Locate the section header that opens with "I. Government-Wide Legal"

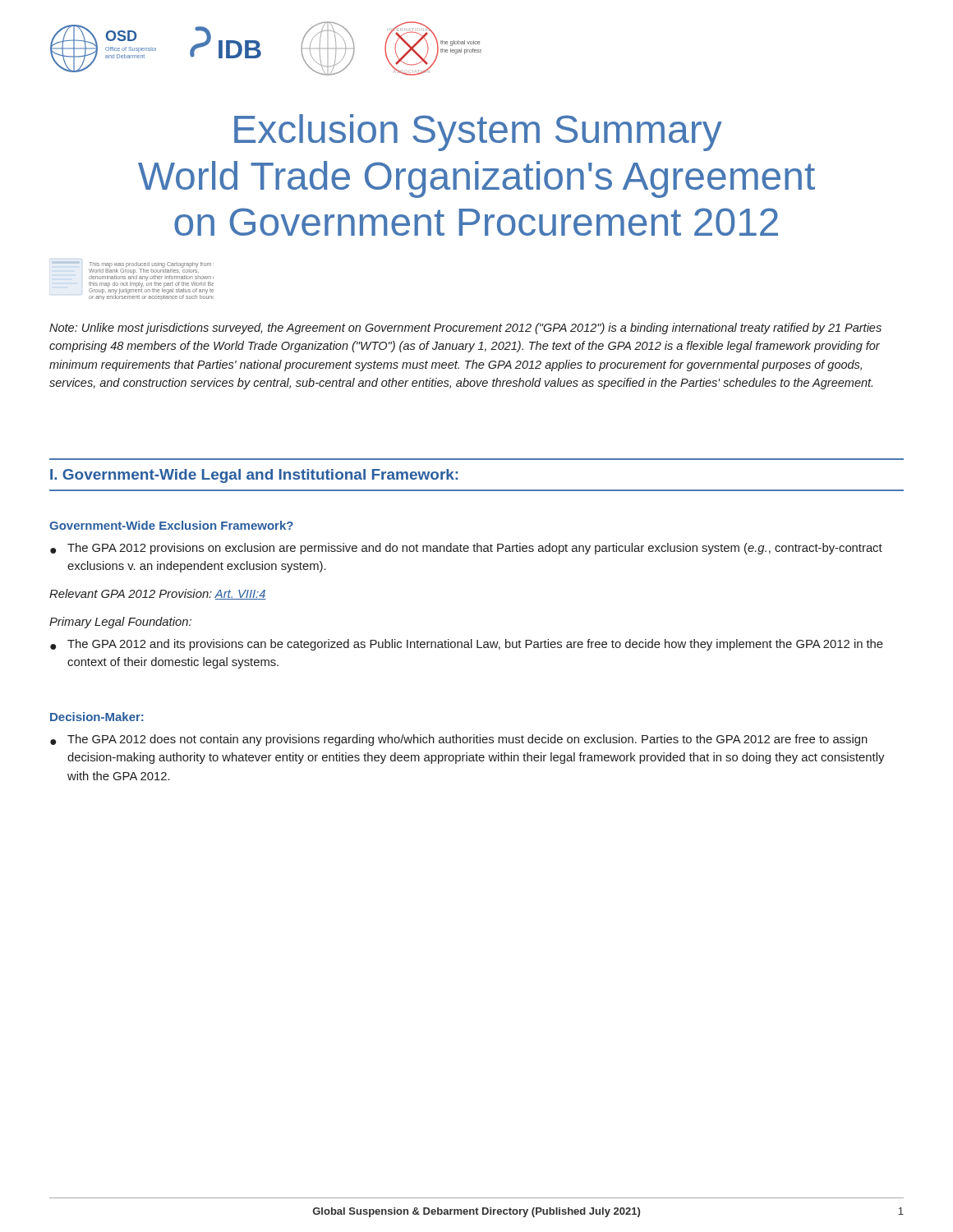pyautogui.click(x=254, y=474)
